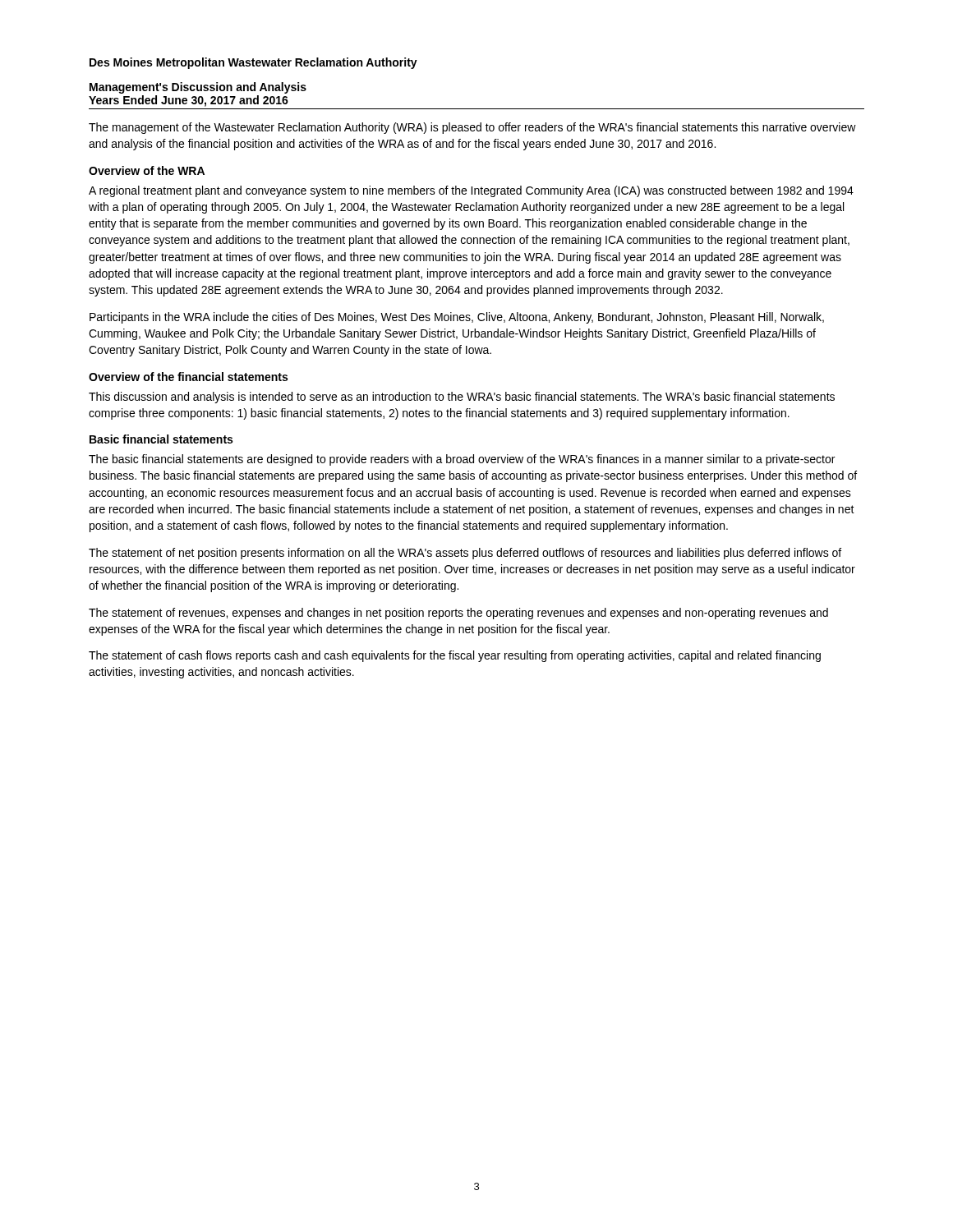Click the passage that begins "This discussion and analysis"

[x=476, y=405]
